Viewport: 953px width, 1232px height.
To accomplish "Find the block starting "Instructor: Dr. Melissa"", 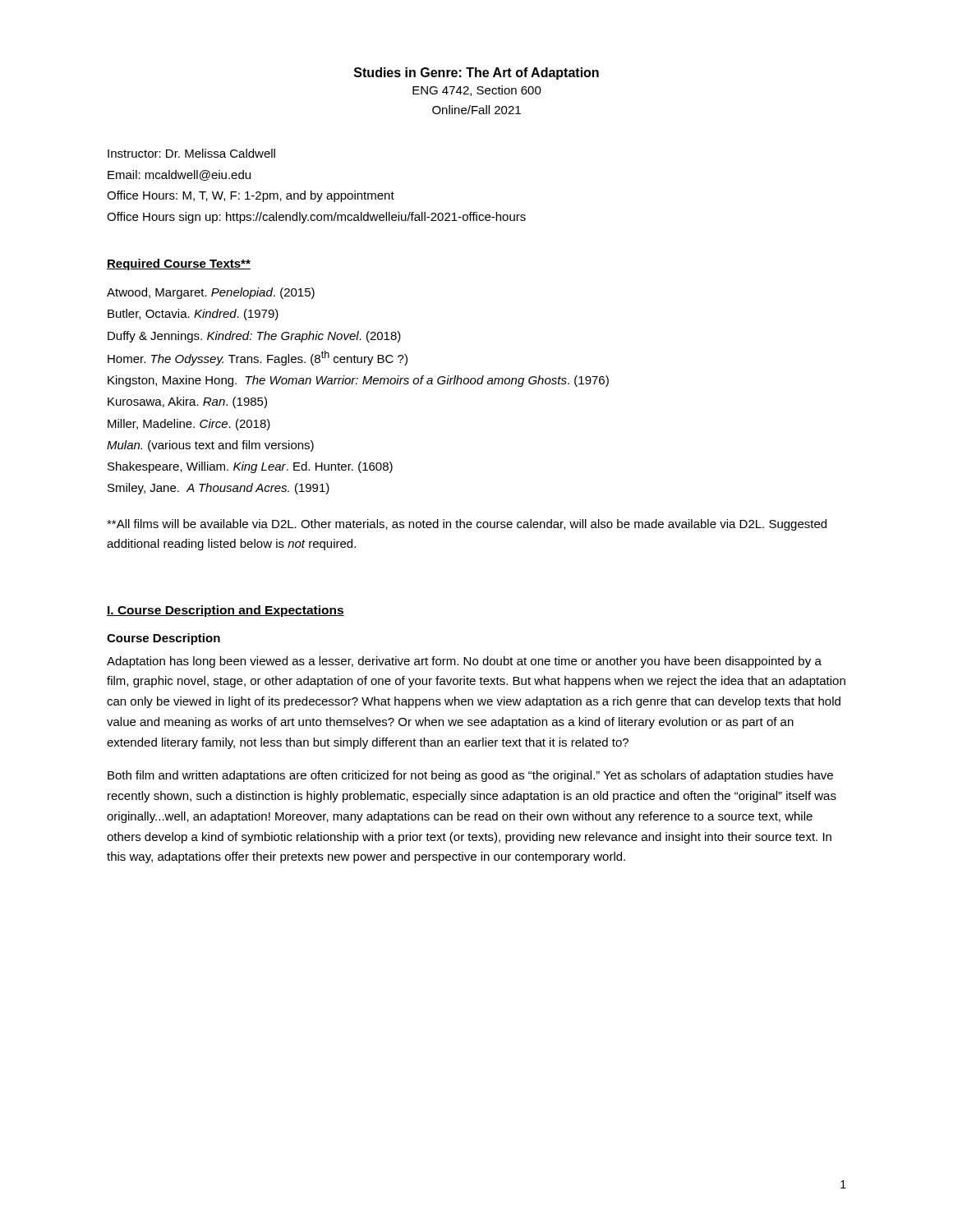I will tap(316, 185).
